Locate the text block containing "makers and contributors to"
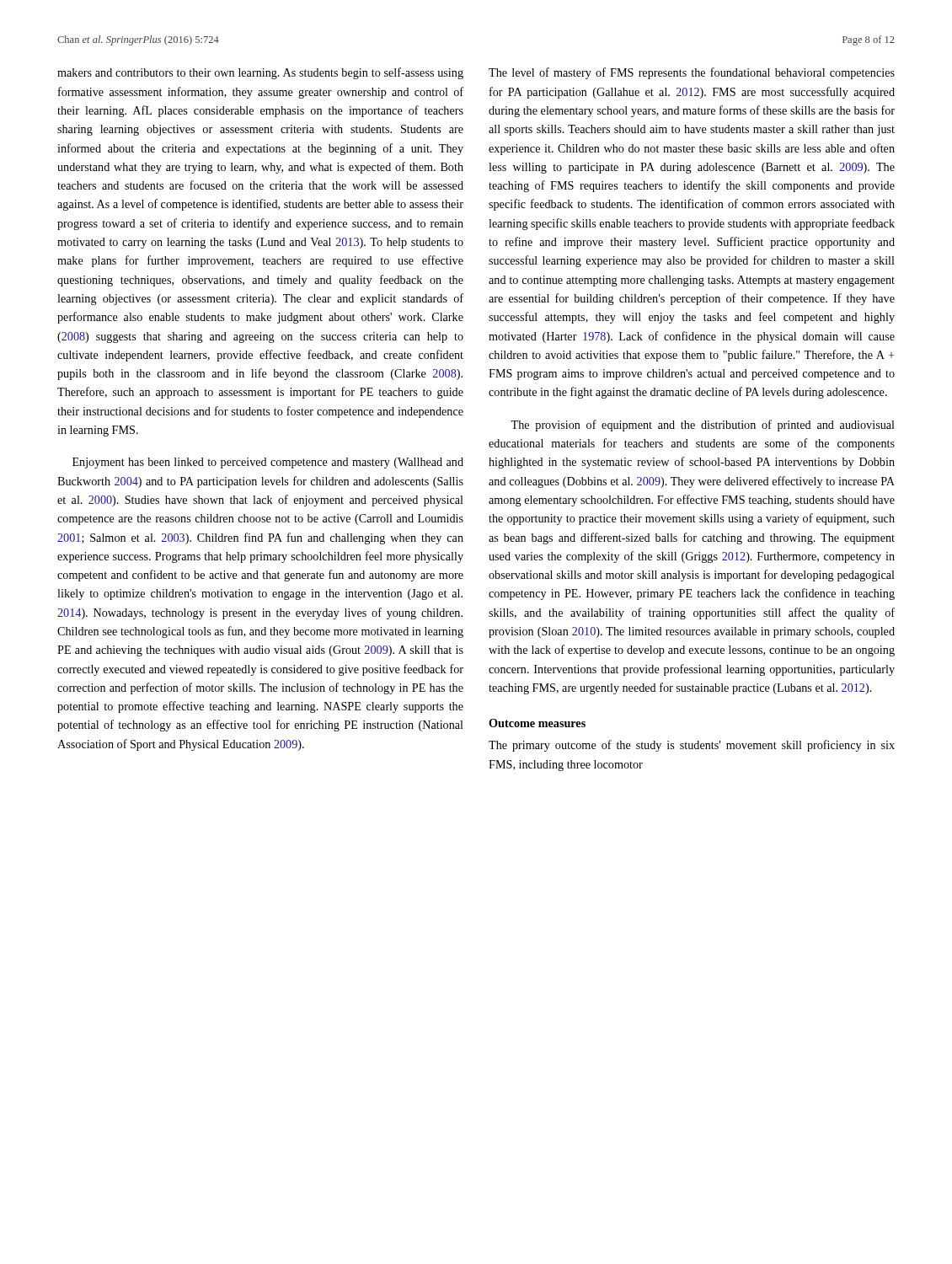This screenshot has width=952, height=1264. coord(260,251)
